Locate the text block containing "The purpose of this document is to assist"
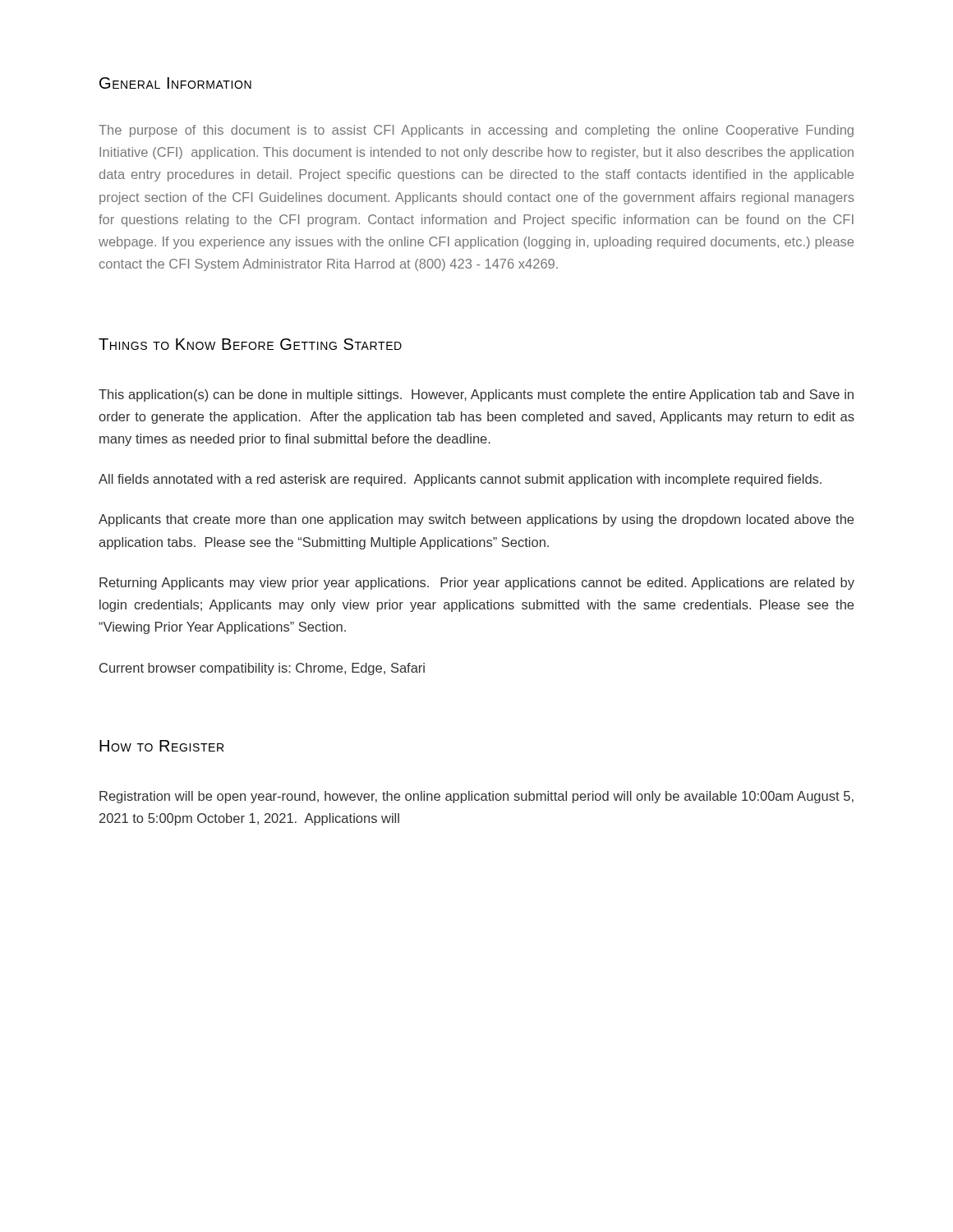 476,197
